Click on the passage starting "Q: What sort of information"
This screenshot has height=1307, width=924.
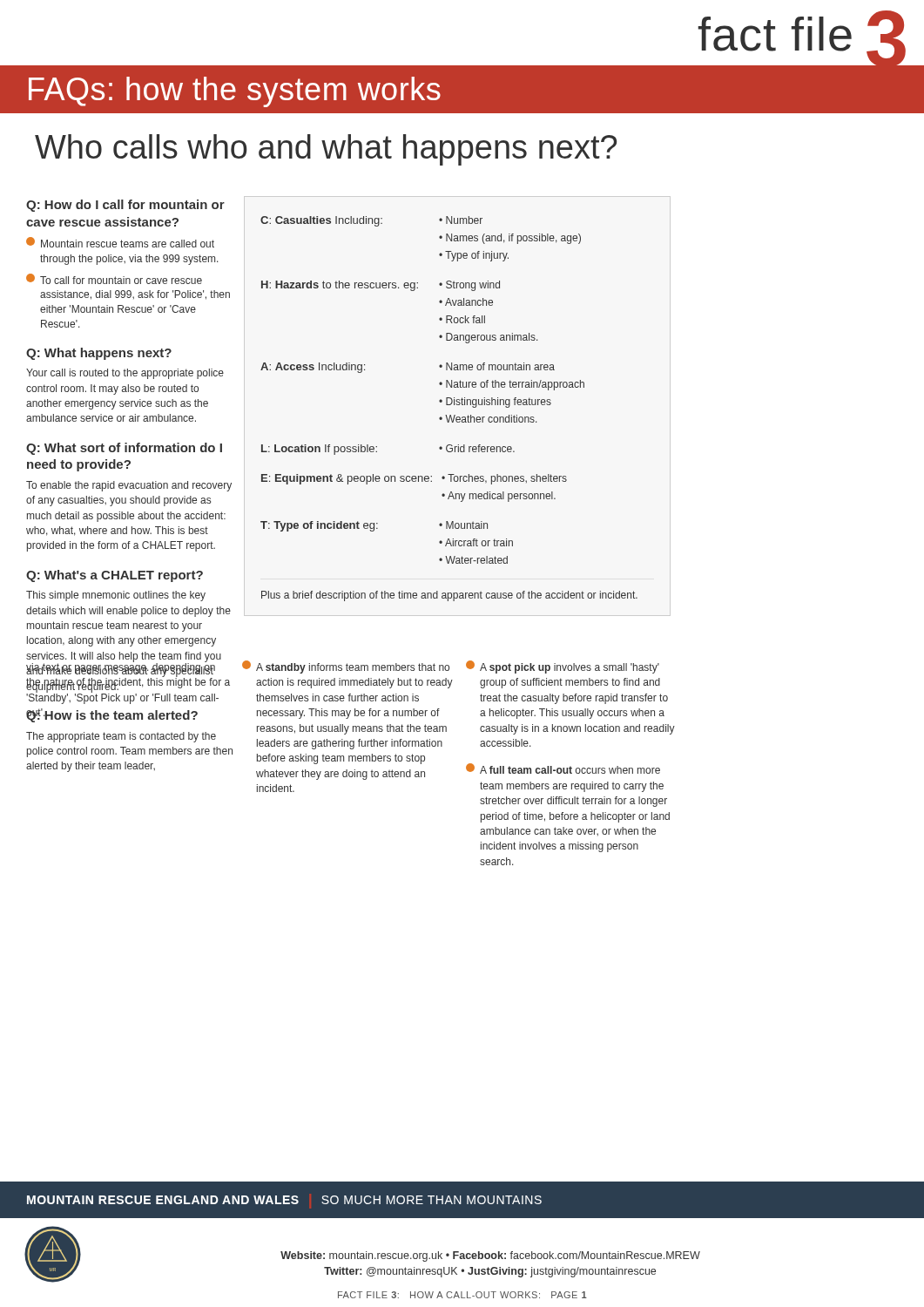(124, 456)
